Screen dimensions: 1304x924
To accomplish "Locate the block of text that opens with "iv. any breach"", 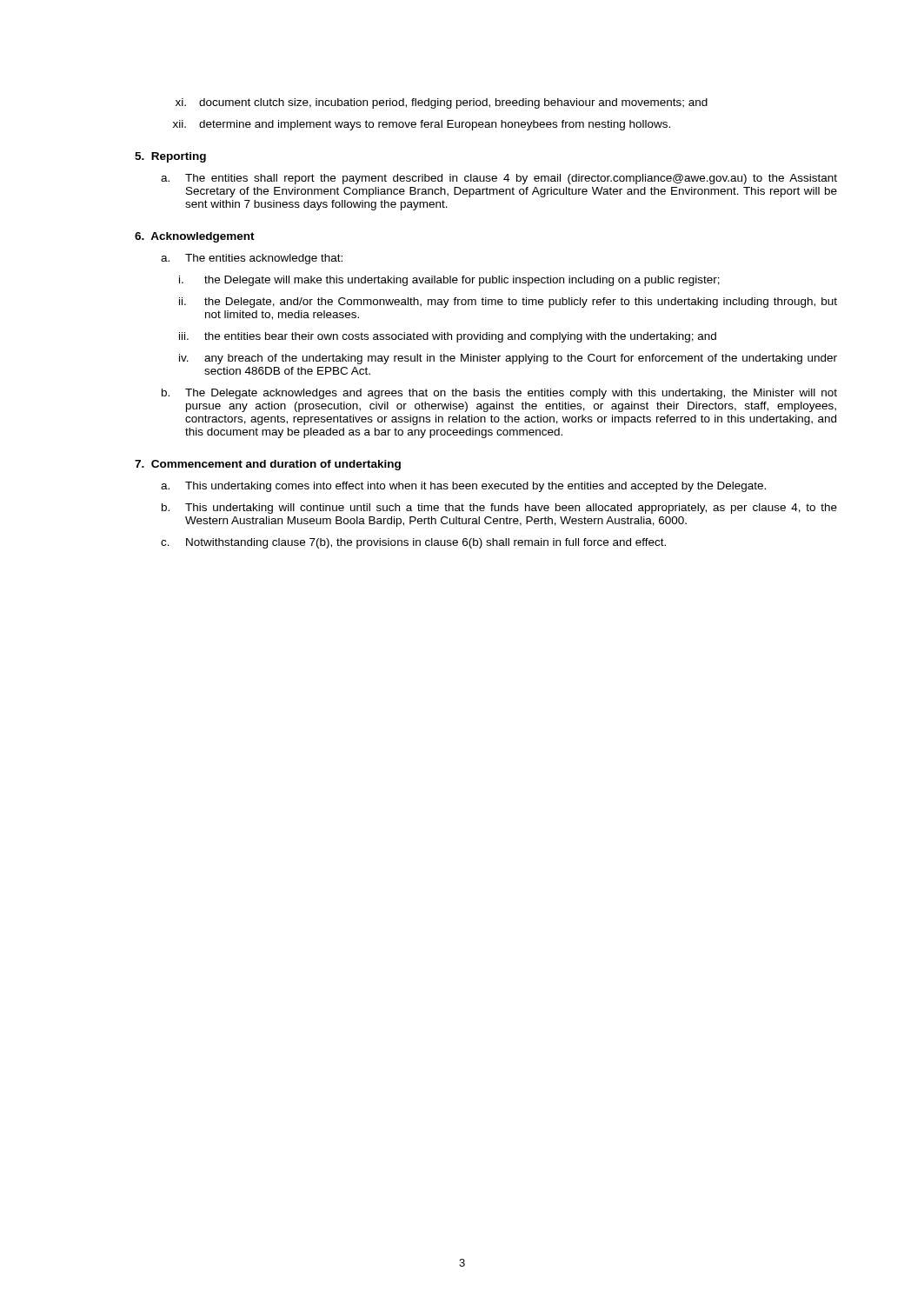I will click(x=508, y=364).
